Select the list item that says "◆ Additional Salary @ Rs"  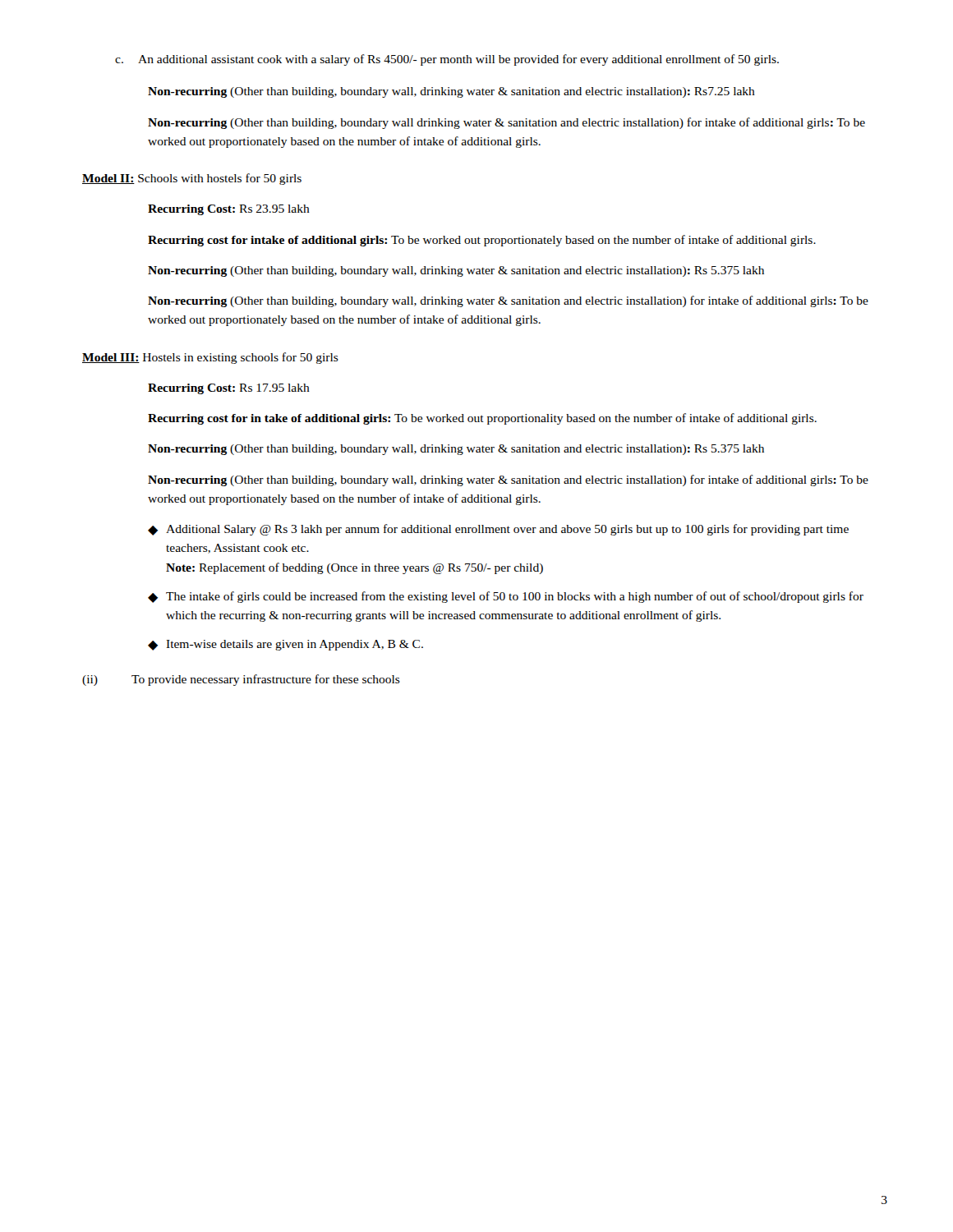coord(498,530)
